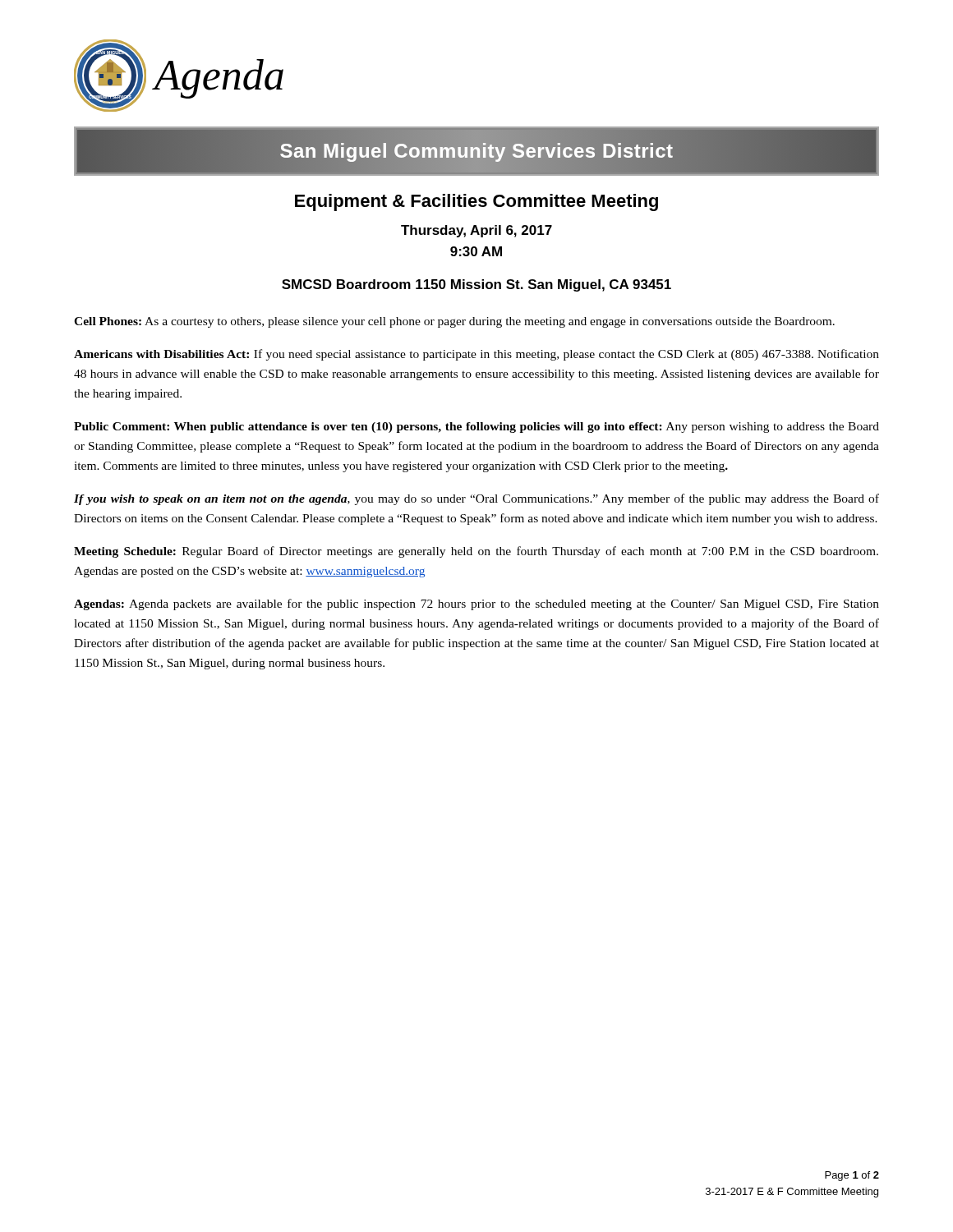Find the text starting "Cell Phones: As"
This screenshot has width=953, height=1232.
coord(455,321)
